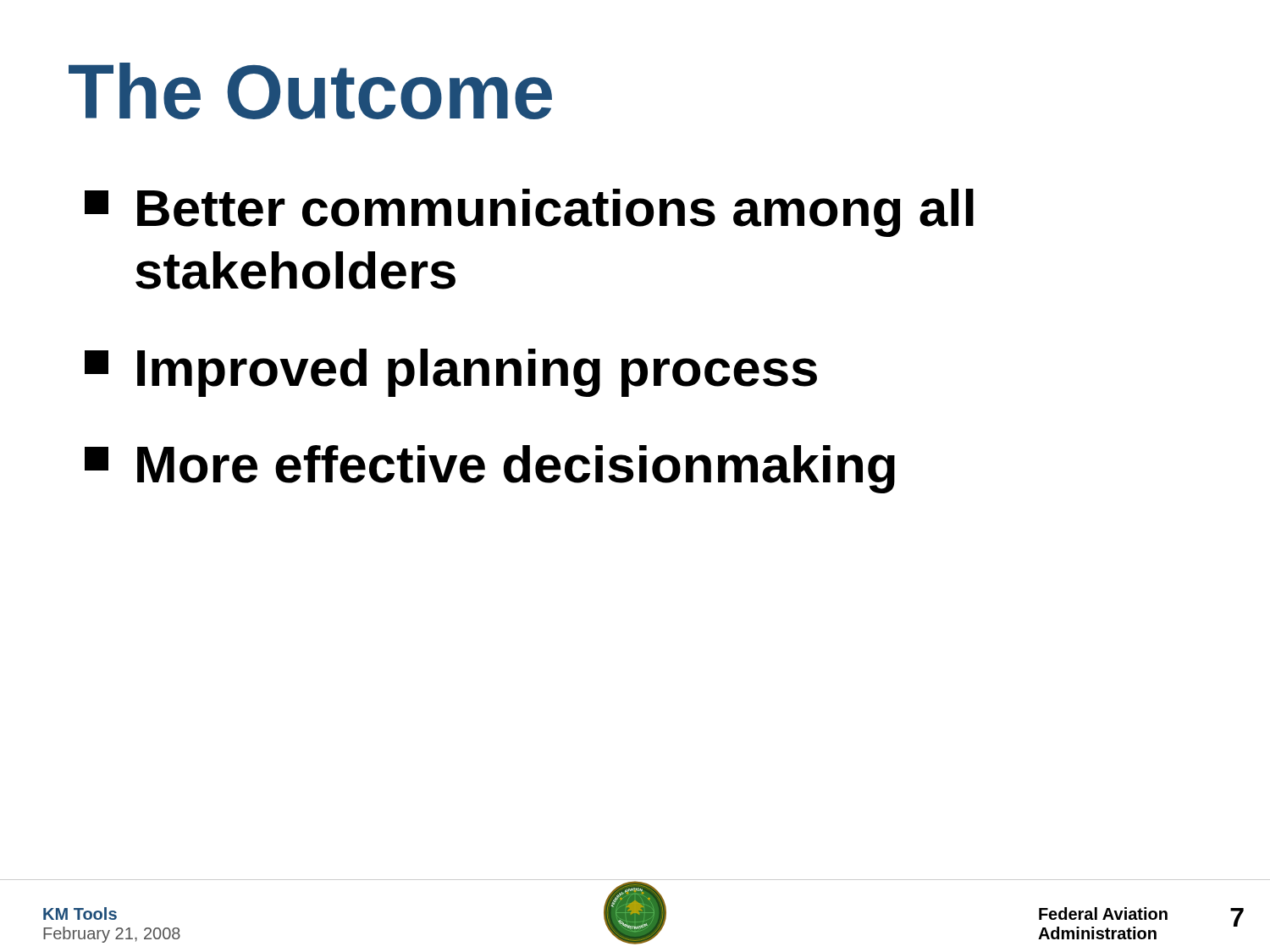Navigate to the text block starting "Better communications among all stakeholders"

click(x=644, y=240)
